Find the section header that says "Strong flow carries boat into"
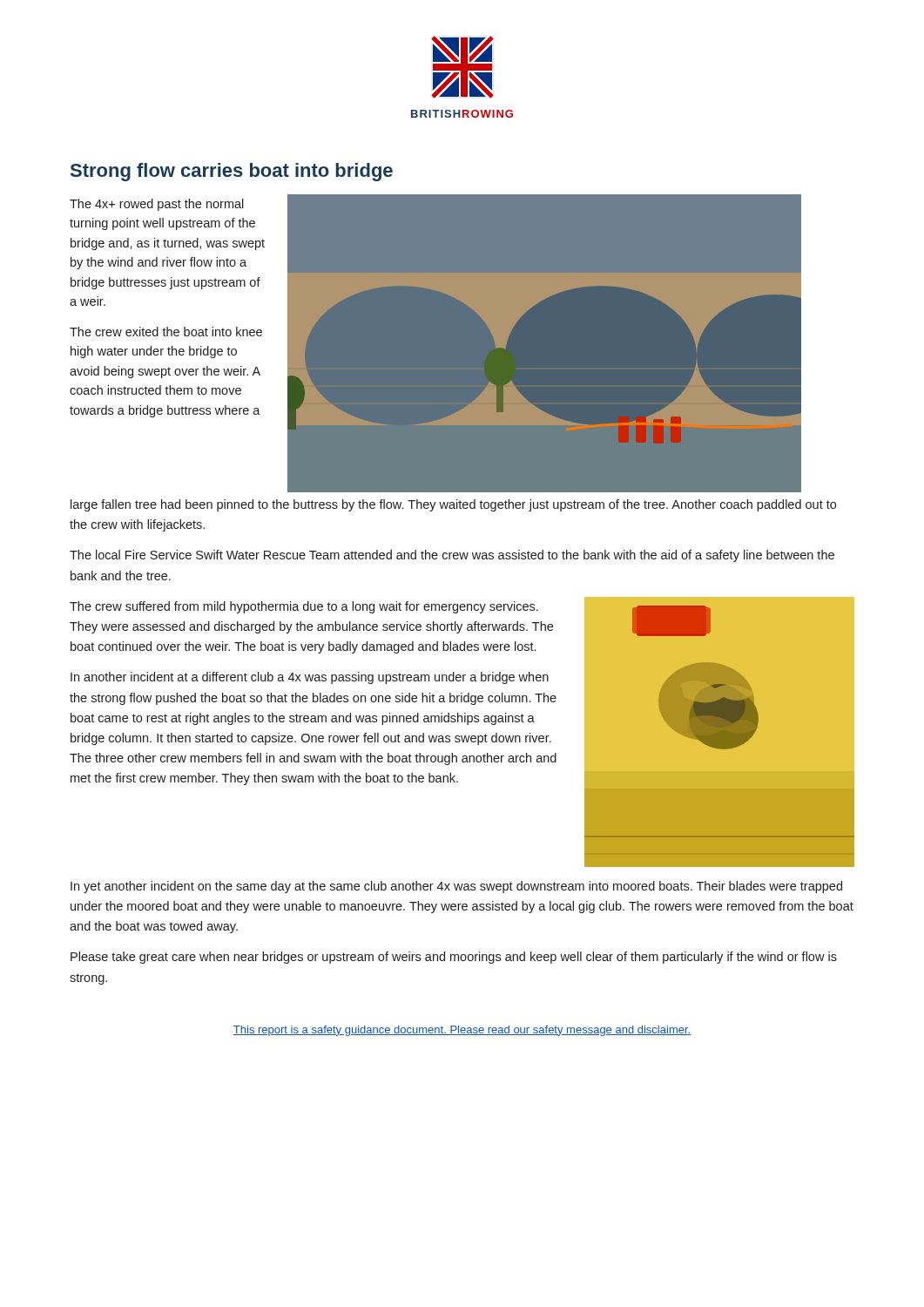This screenshot has height=1307, width=924. point(231,170)
